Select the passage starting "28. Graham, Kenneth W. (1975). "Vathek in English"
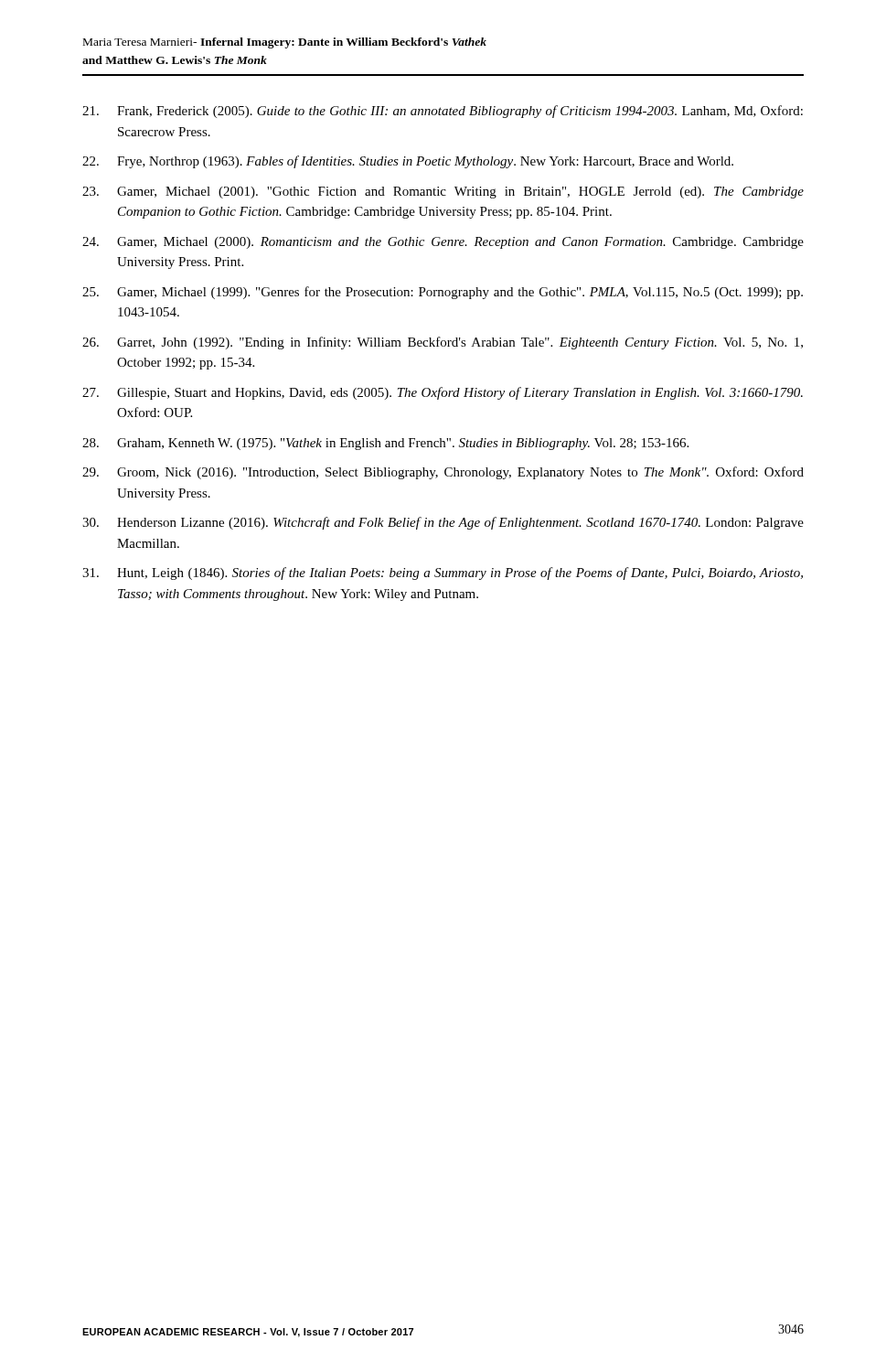The height and width of the screenshot is (1372, 886). coord(443,442)
